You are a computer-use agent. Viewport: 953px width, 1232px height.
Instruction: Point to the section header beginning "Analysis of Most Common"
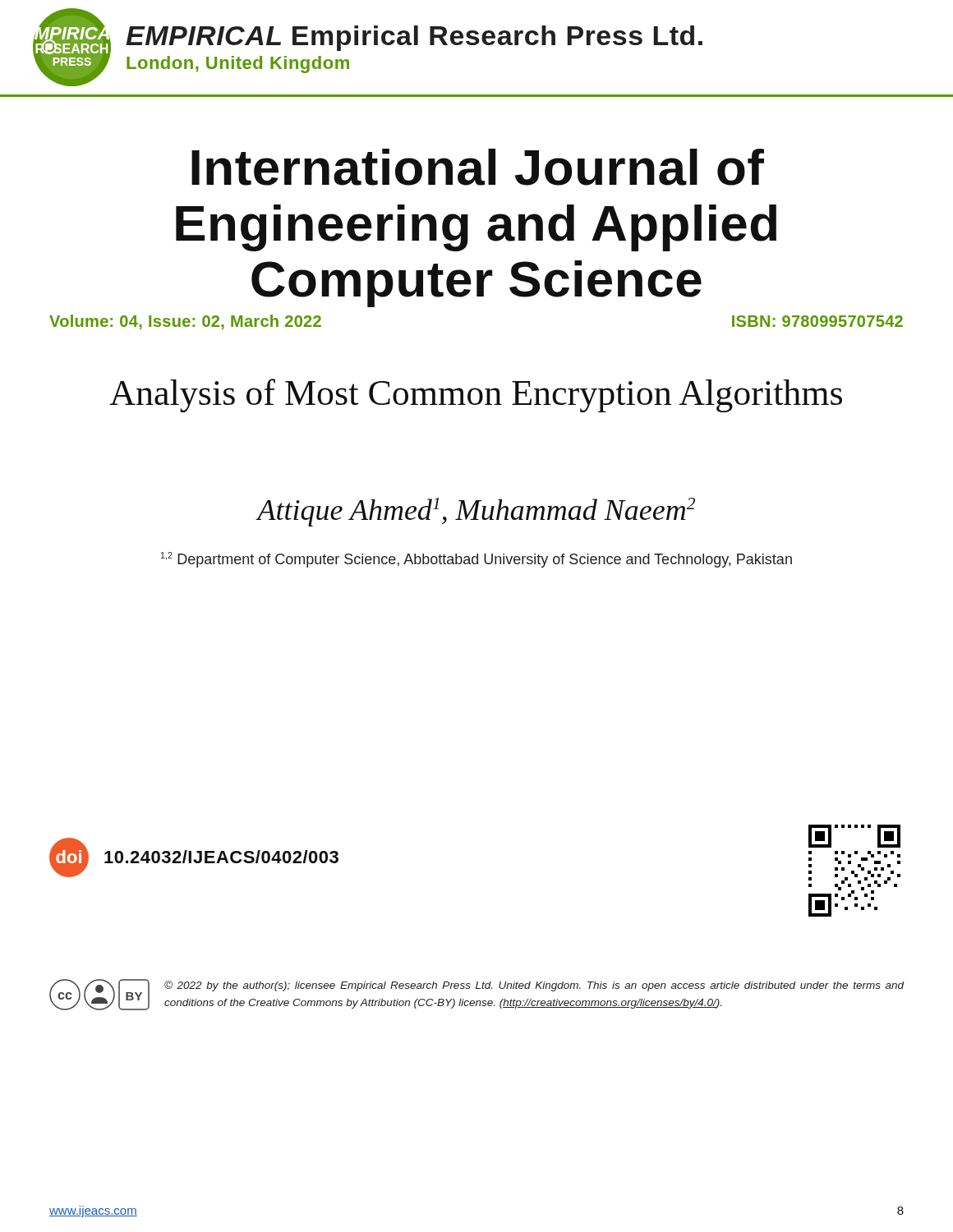[x=476, y=393]
